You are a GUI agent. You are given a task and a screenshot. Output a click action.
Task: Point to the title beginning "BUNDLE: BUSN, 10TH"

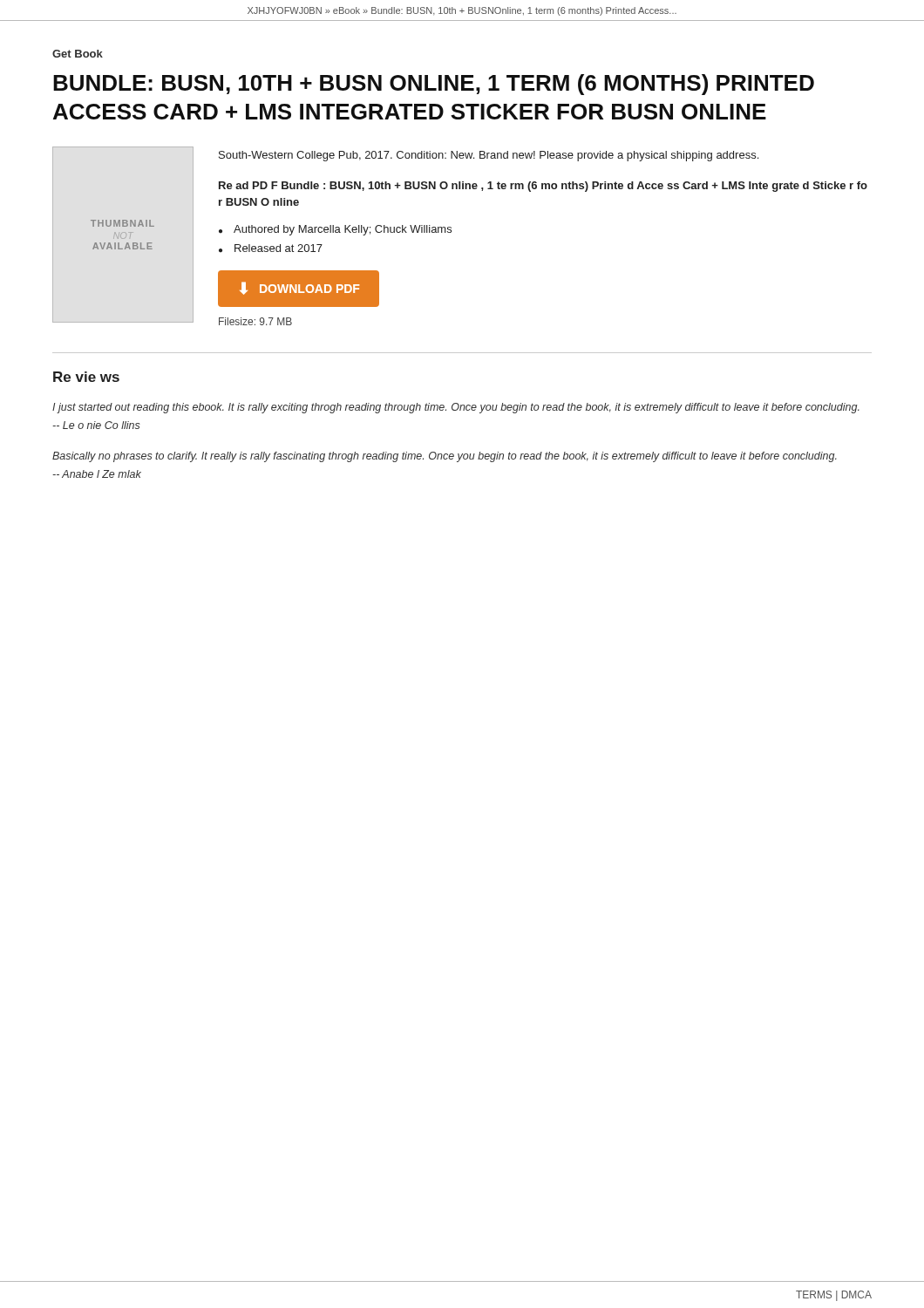(x=434, y=97)
